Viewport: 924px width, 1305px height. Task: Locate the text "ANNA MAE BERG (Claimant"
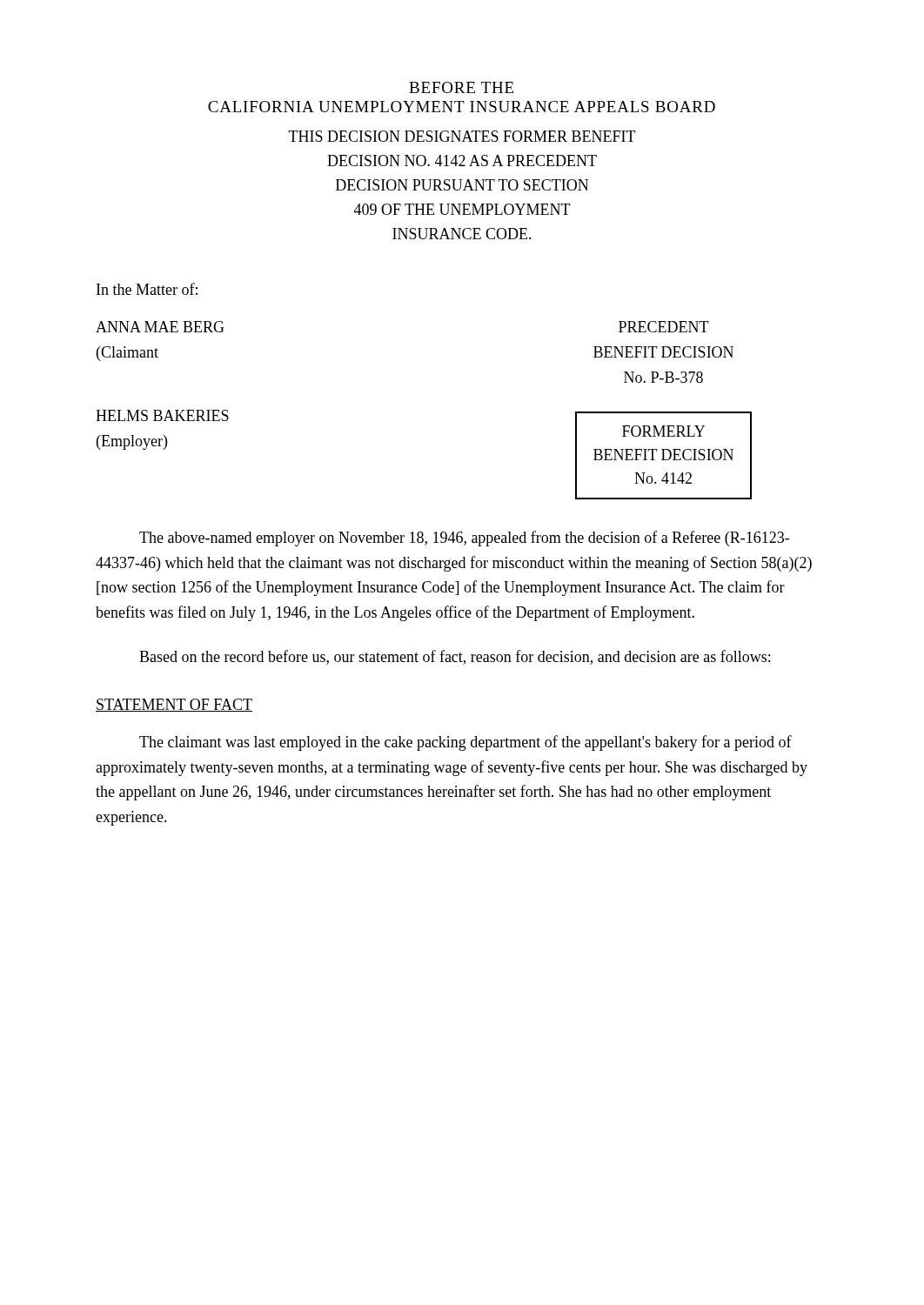coord(160,340)
